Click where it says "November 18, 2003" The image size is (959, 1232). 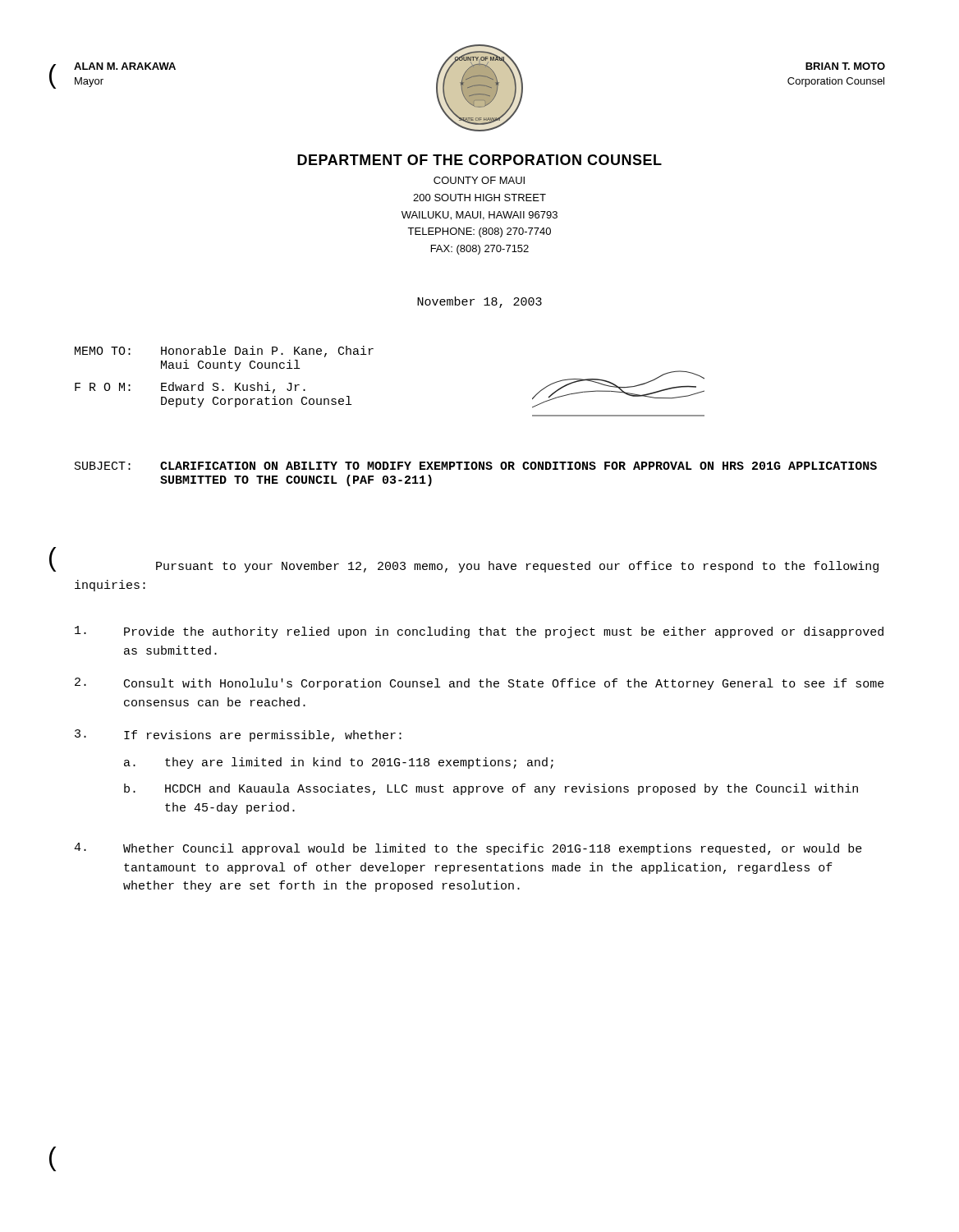click(480, 303)
